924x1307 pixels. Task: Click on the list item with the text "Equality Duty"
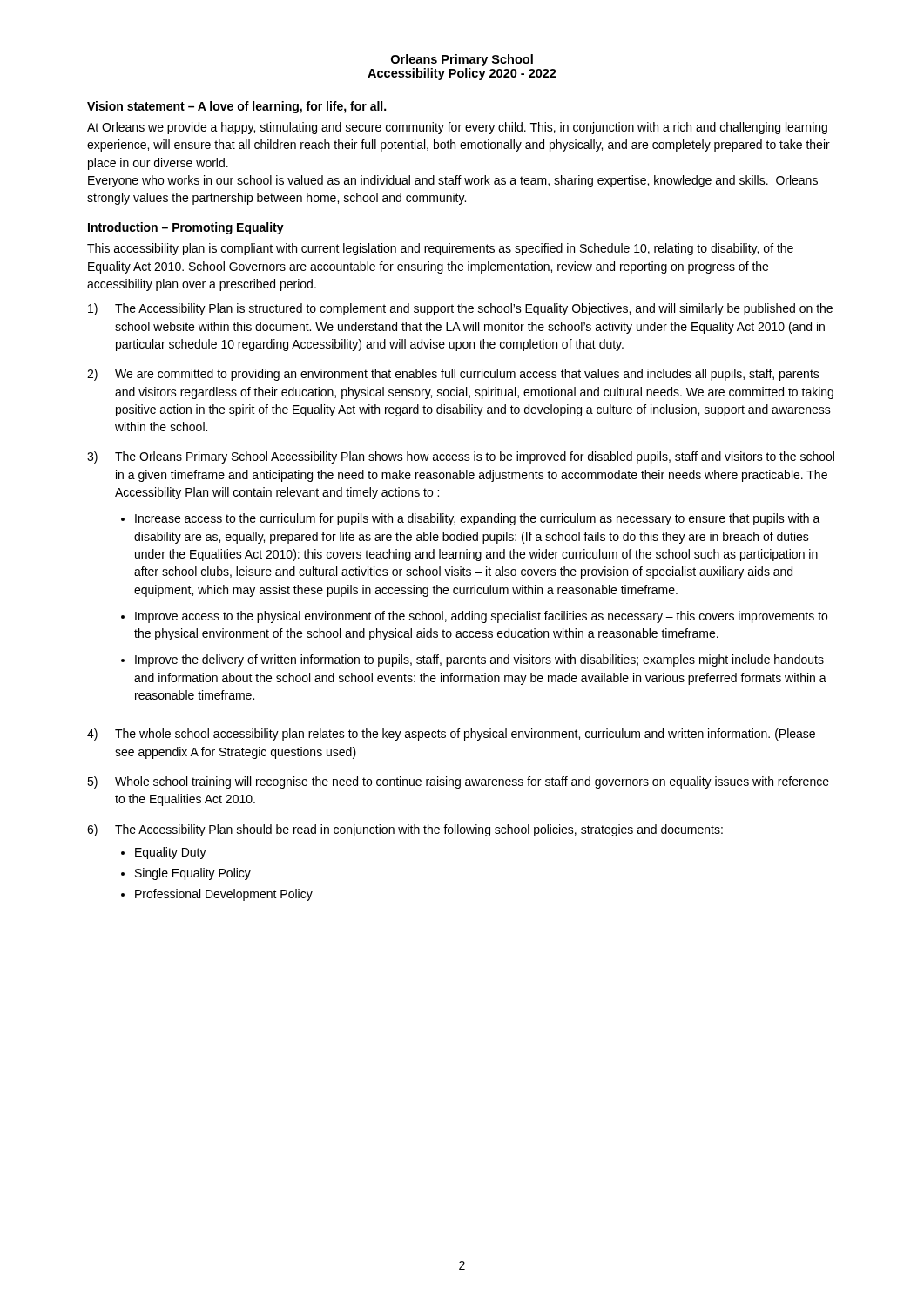(x=170, y=852)
